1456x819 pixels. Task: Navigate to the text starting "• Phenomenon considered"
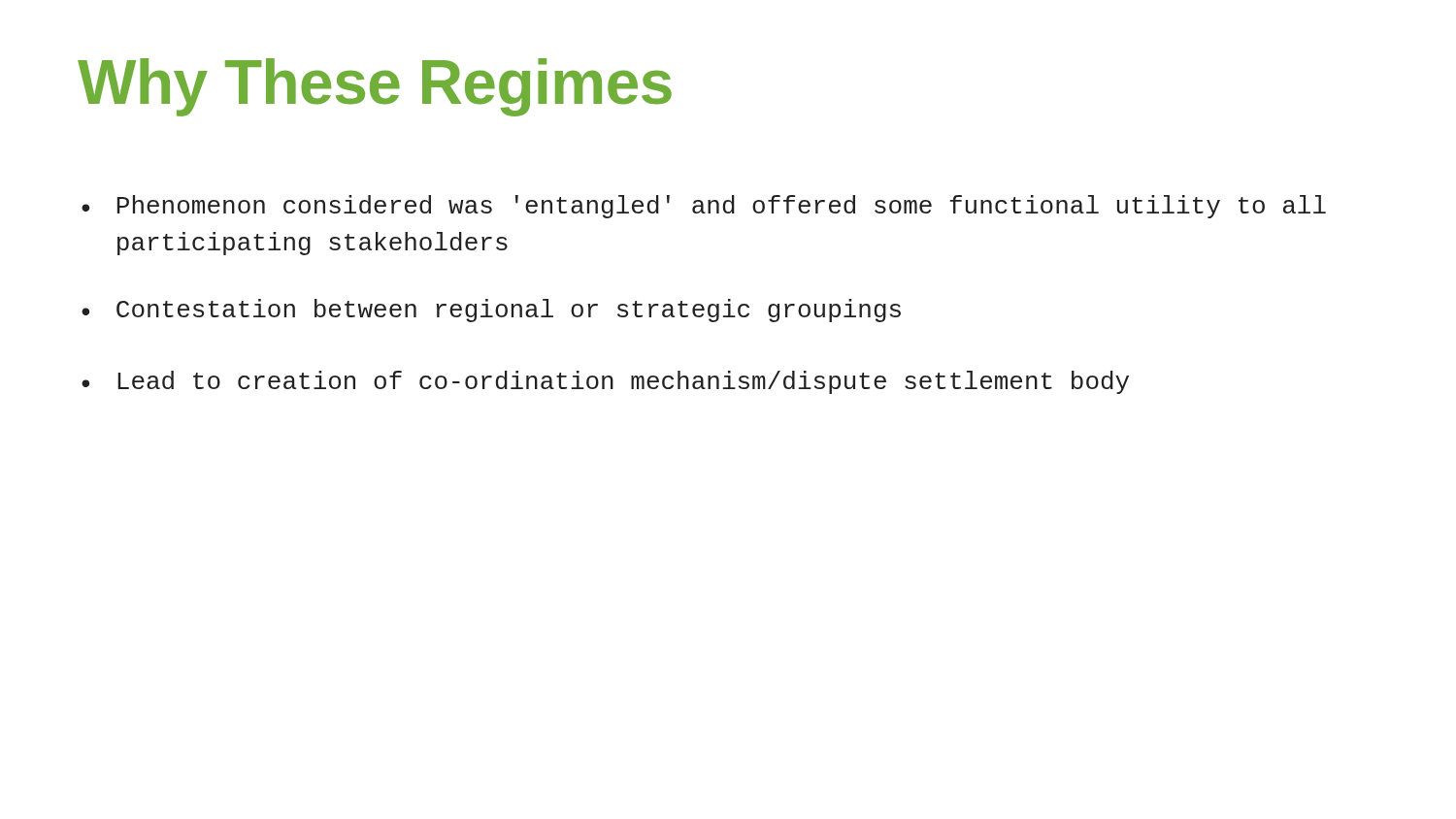click(x=728, y=226)
